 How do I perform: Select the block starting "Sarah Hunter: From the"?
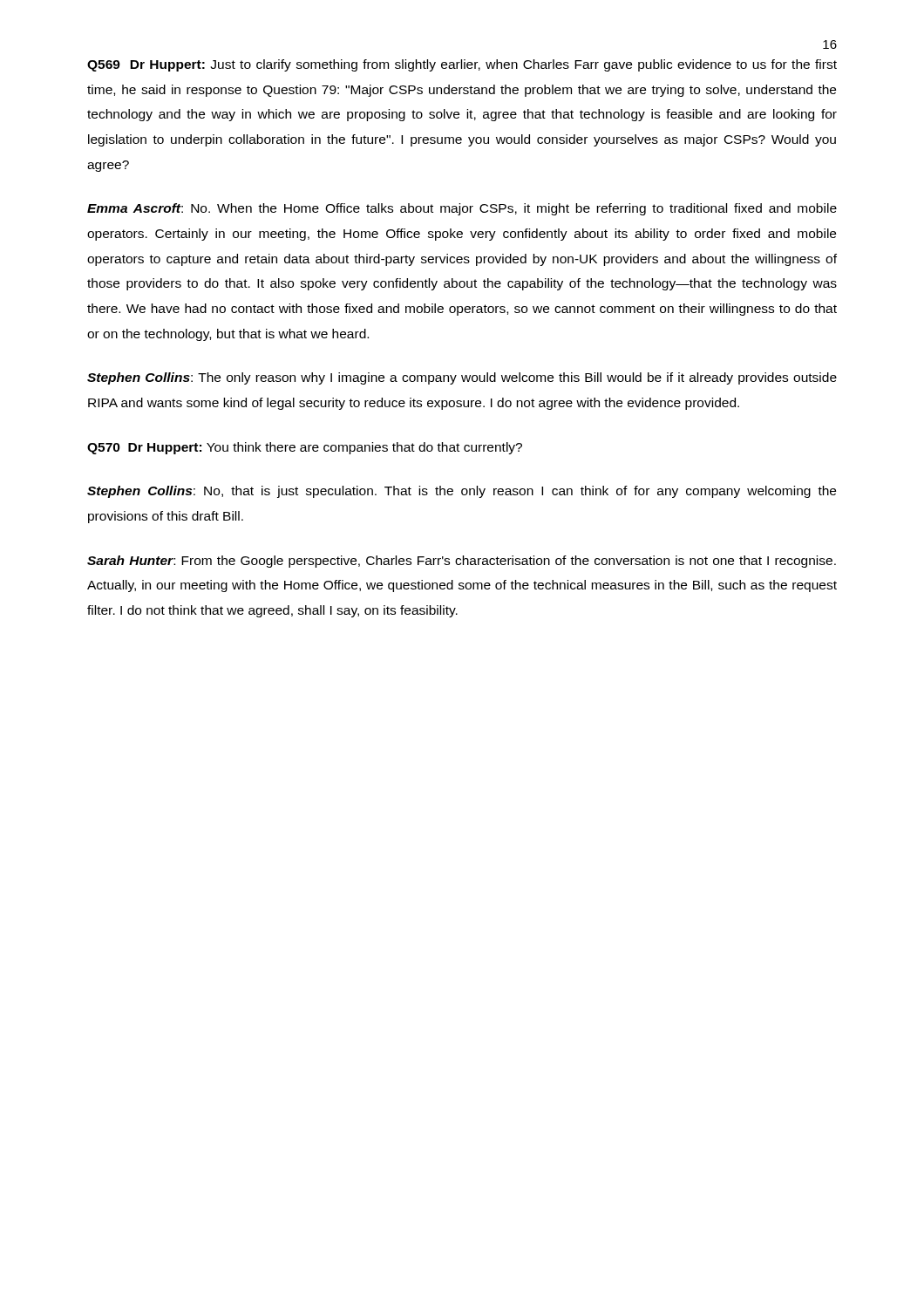pyautogui.click(x=462, y=585)
